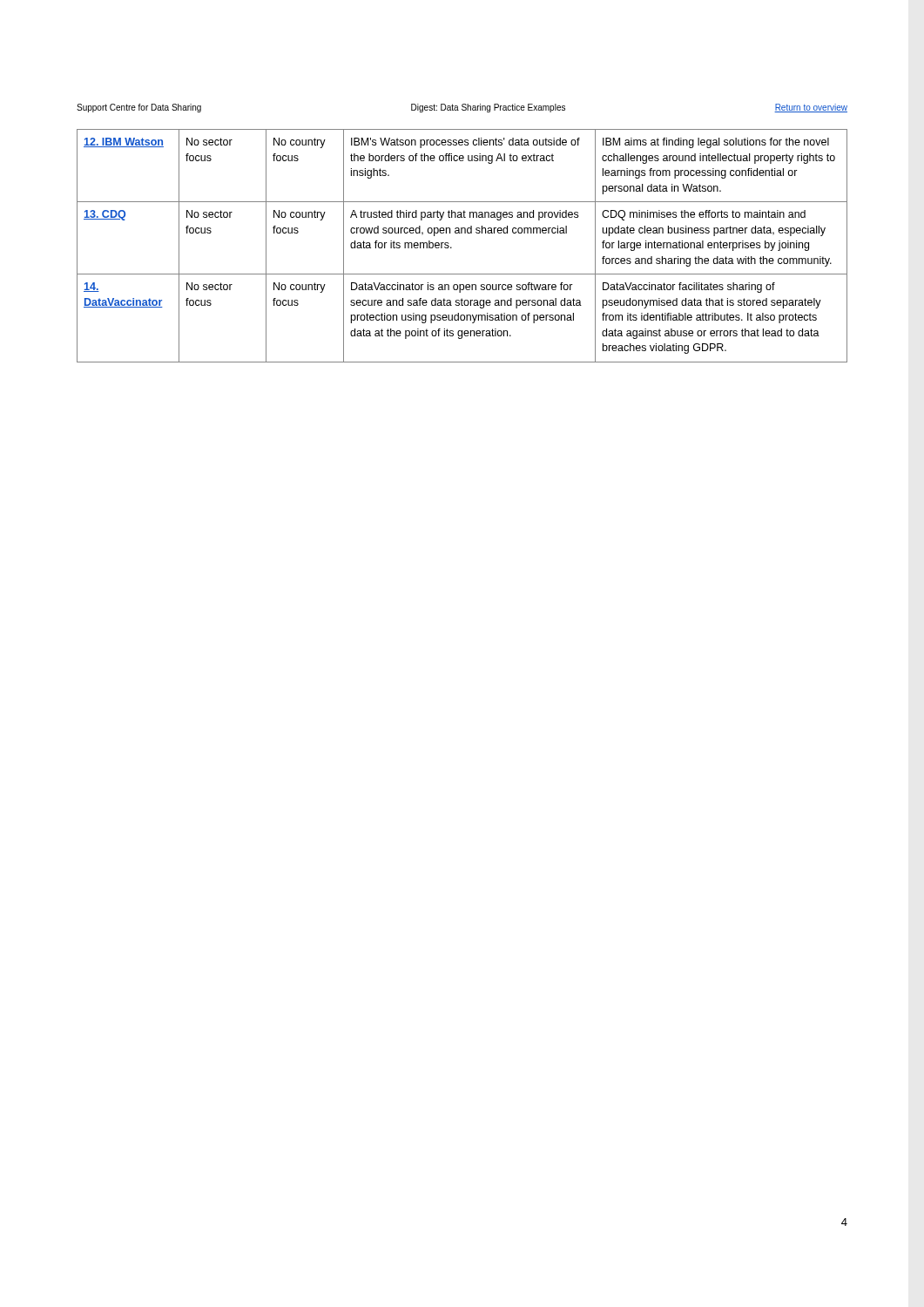This screenshot has width=924, height=1307.
Task: Select the table that reads "DataVaccinator facilitates sharing of pseudonymised"
Action: pyautogui.click(x=462, y=246)
